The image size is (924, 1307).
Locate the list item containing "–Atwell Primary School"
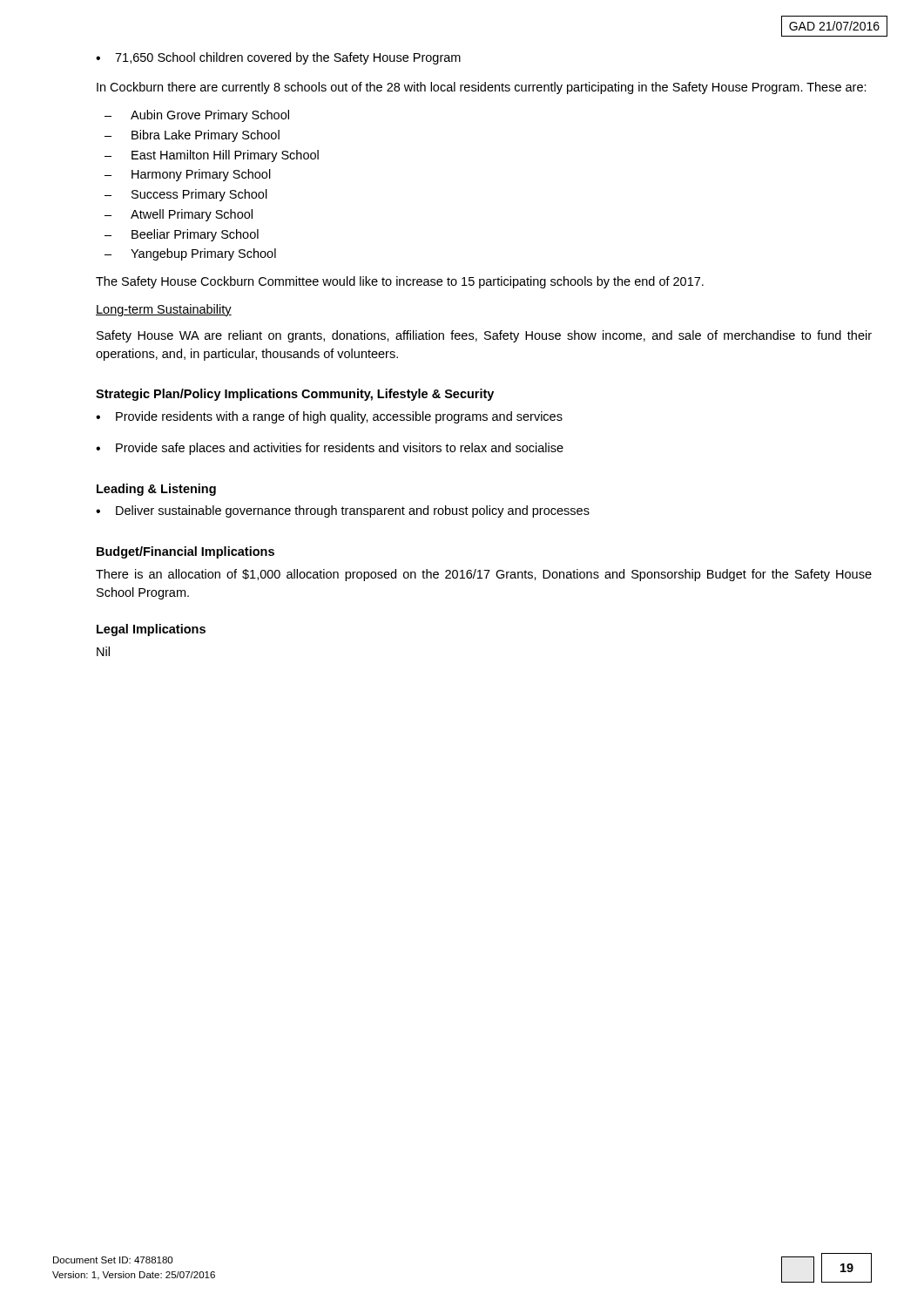coord(179,215)
